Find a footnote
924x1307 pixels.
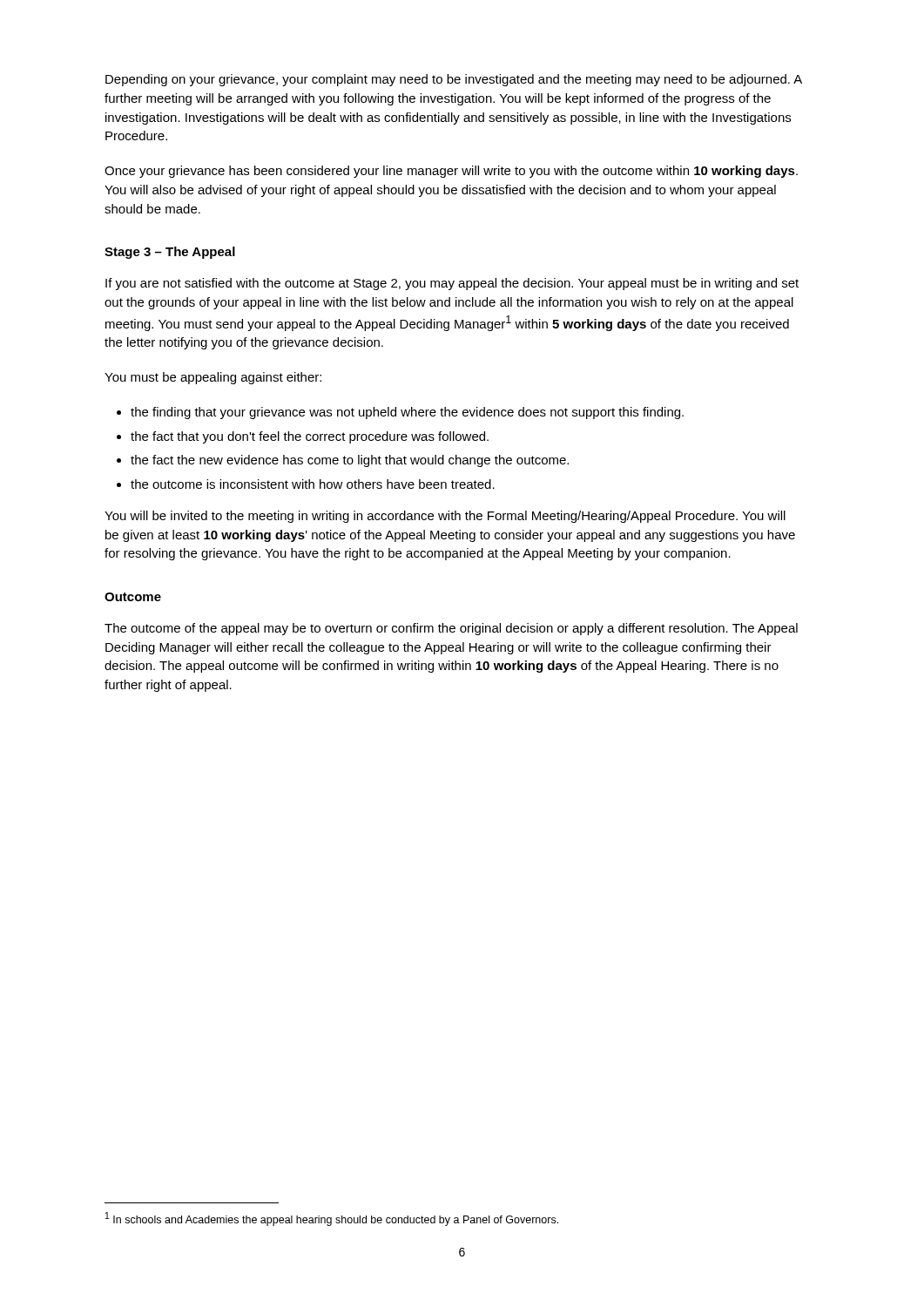[332, 1219]
